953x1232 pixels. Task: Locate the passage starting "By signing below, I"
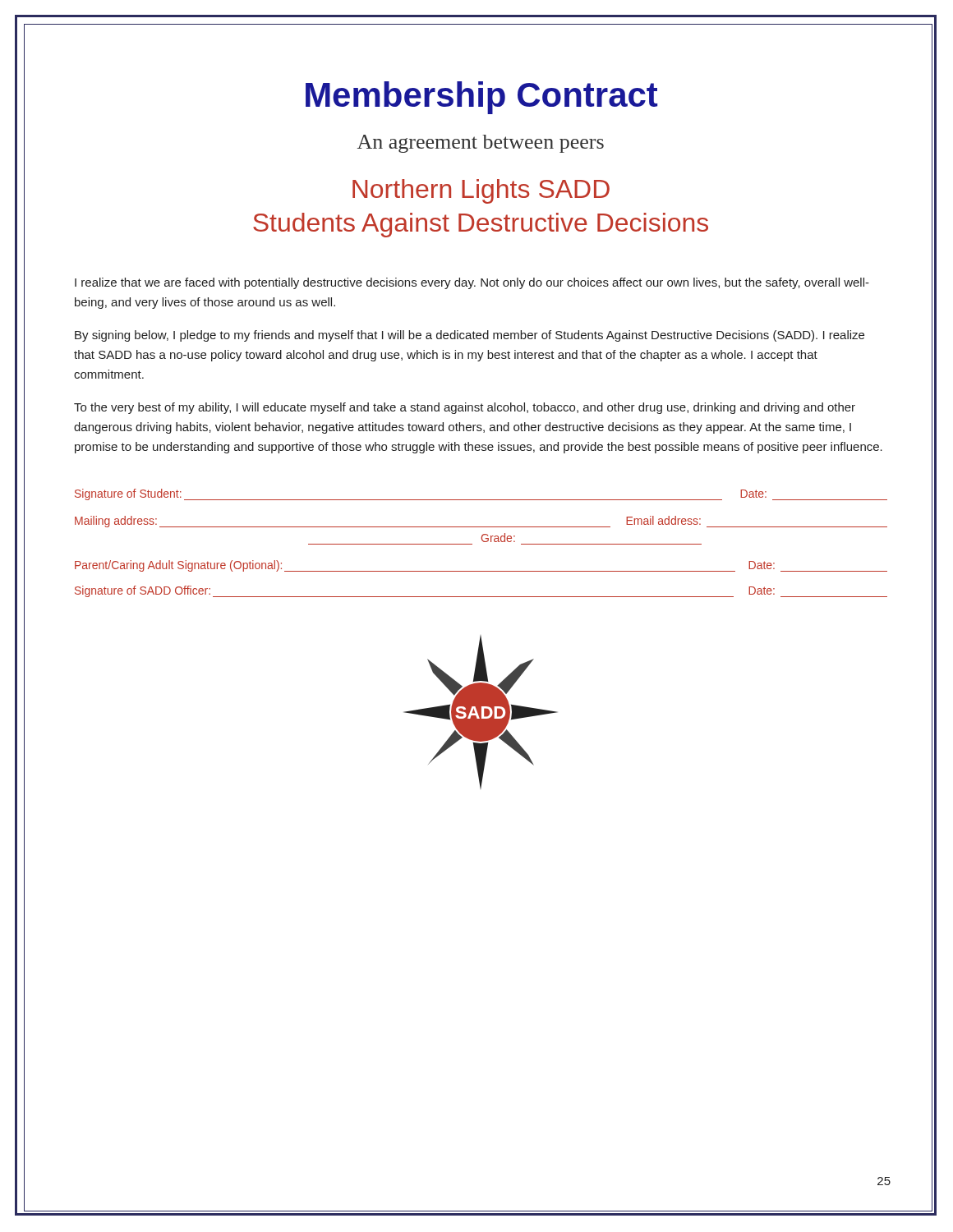click(469, 354)
